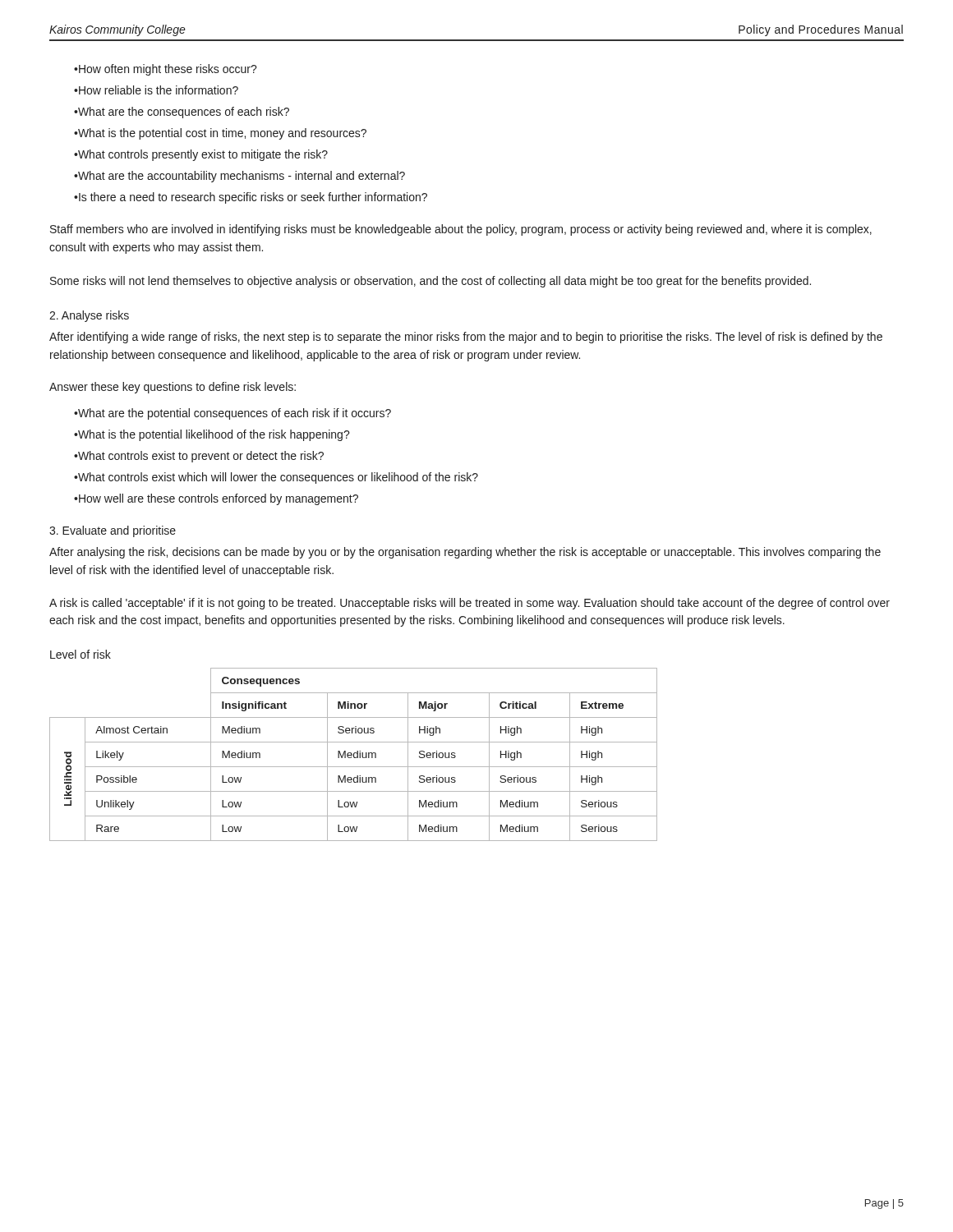Find "2. Analyse risks" on this page
953x1232 pixels.
[x=89, y=315]
